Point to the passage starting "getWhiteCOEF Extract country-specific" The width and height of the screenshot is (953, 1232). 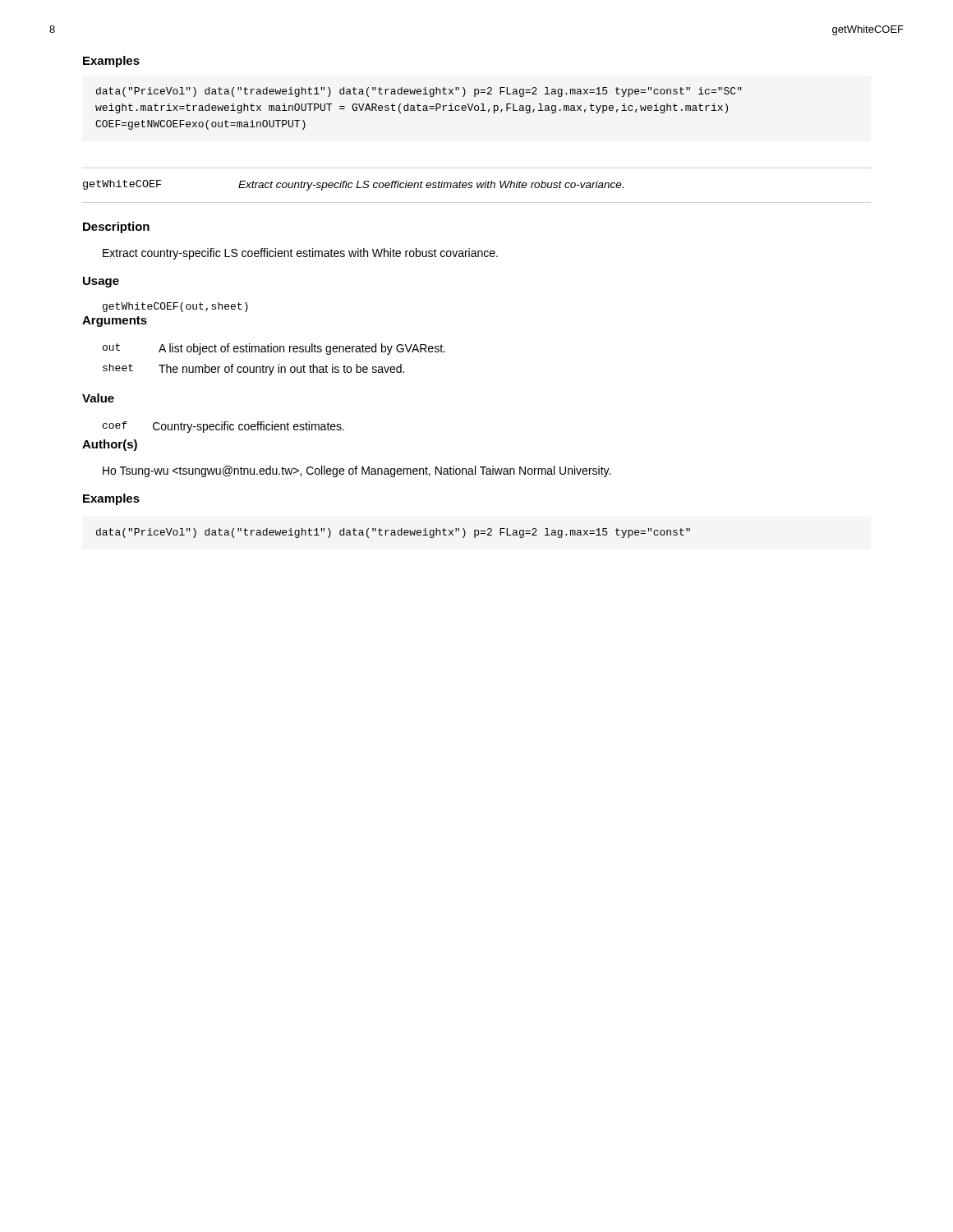click(x=353, y=185)
